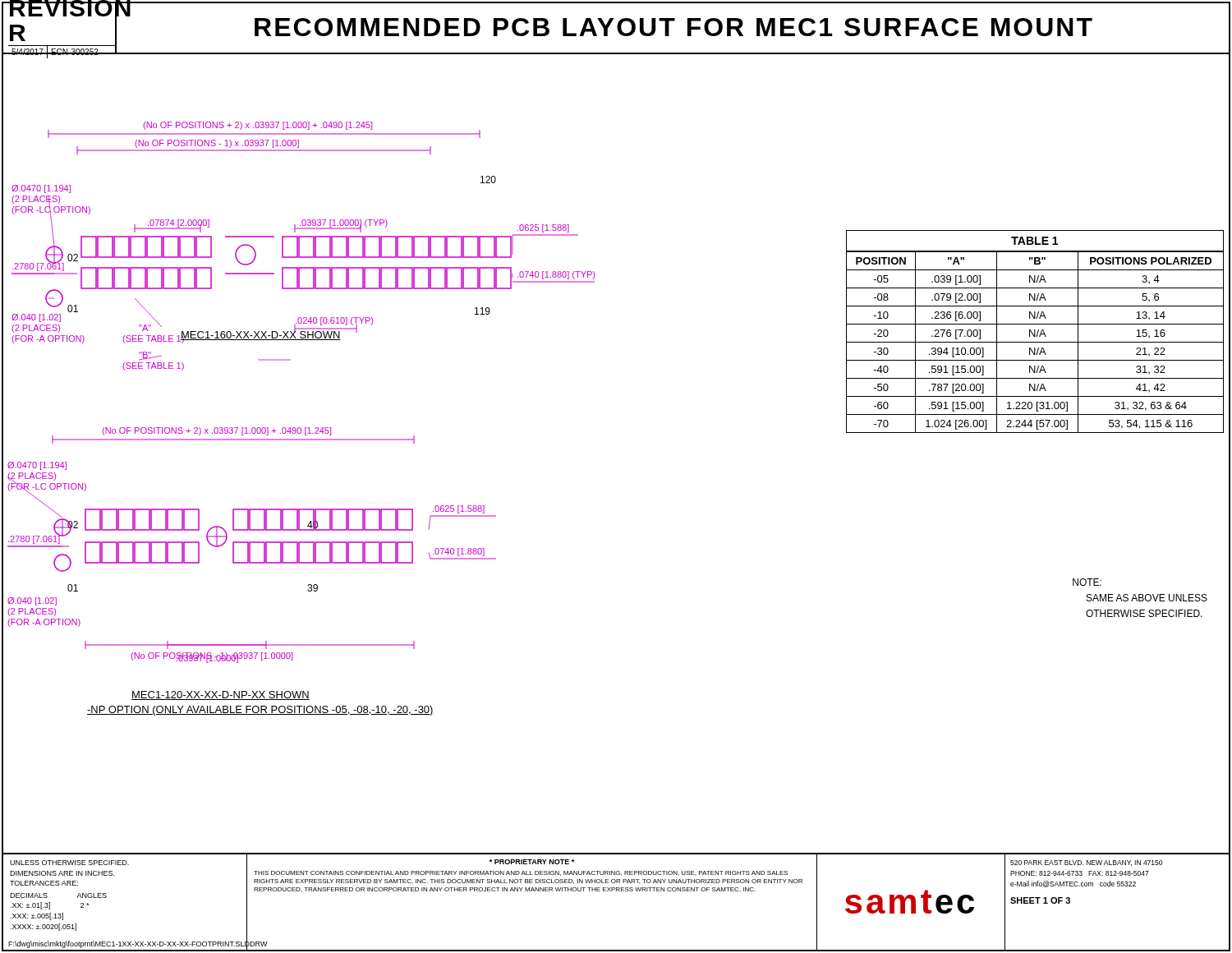Select the passage starting "MEC1-160-XX-XX-D-XX SHOWN"

(261, 335)
